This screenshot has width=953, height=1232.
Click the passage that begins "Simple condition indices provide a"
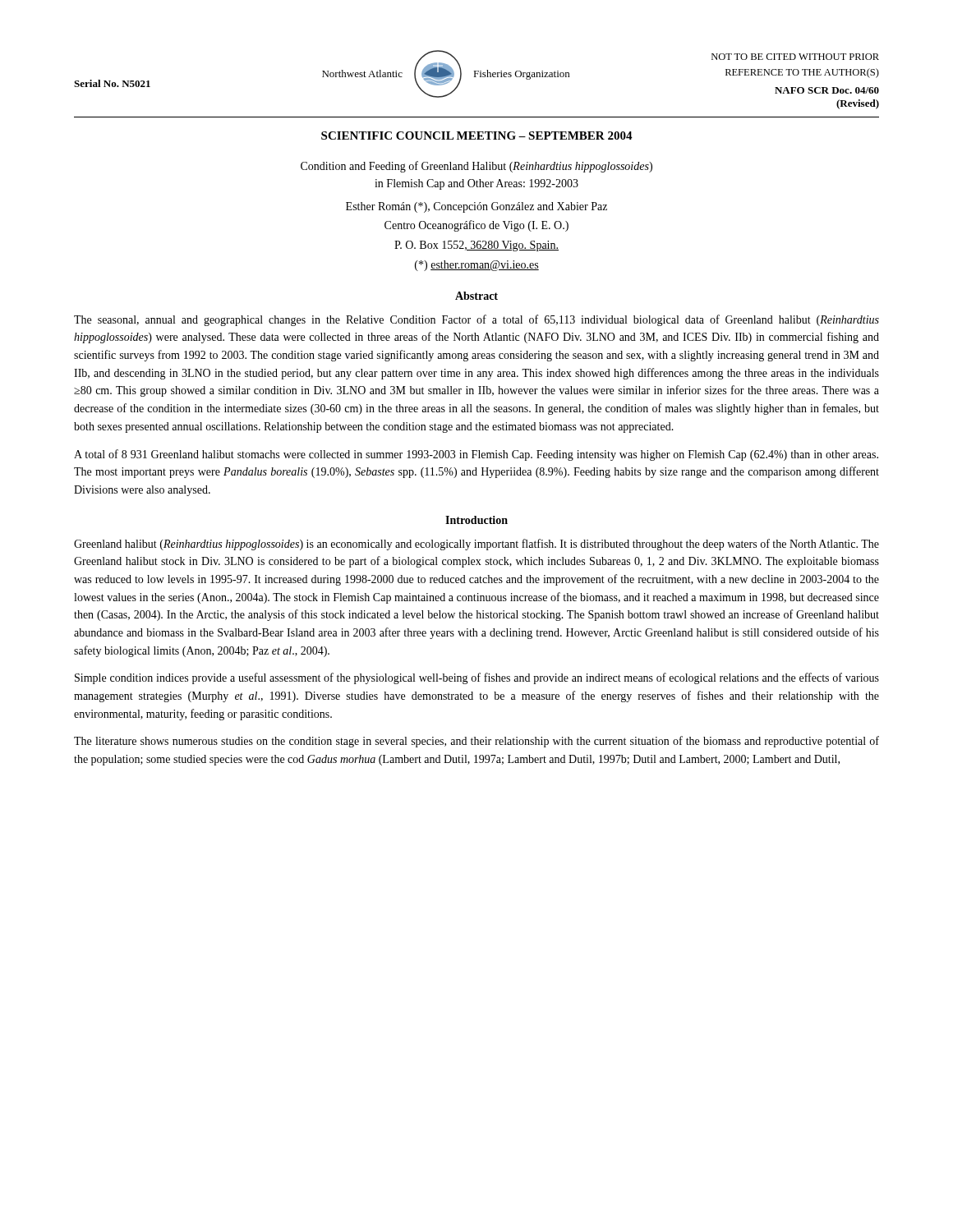[476, 696]
